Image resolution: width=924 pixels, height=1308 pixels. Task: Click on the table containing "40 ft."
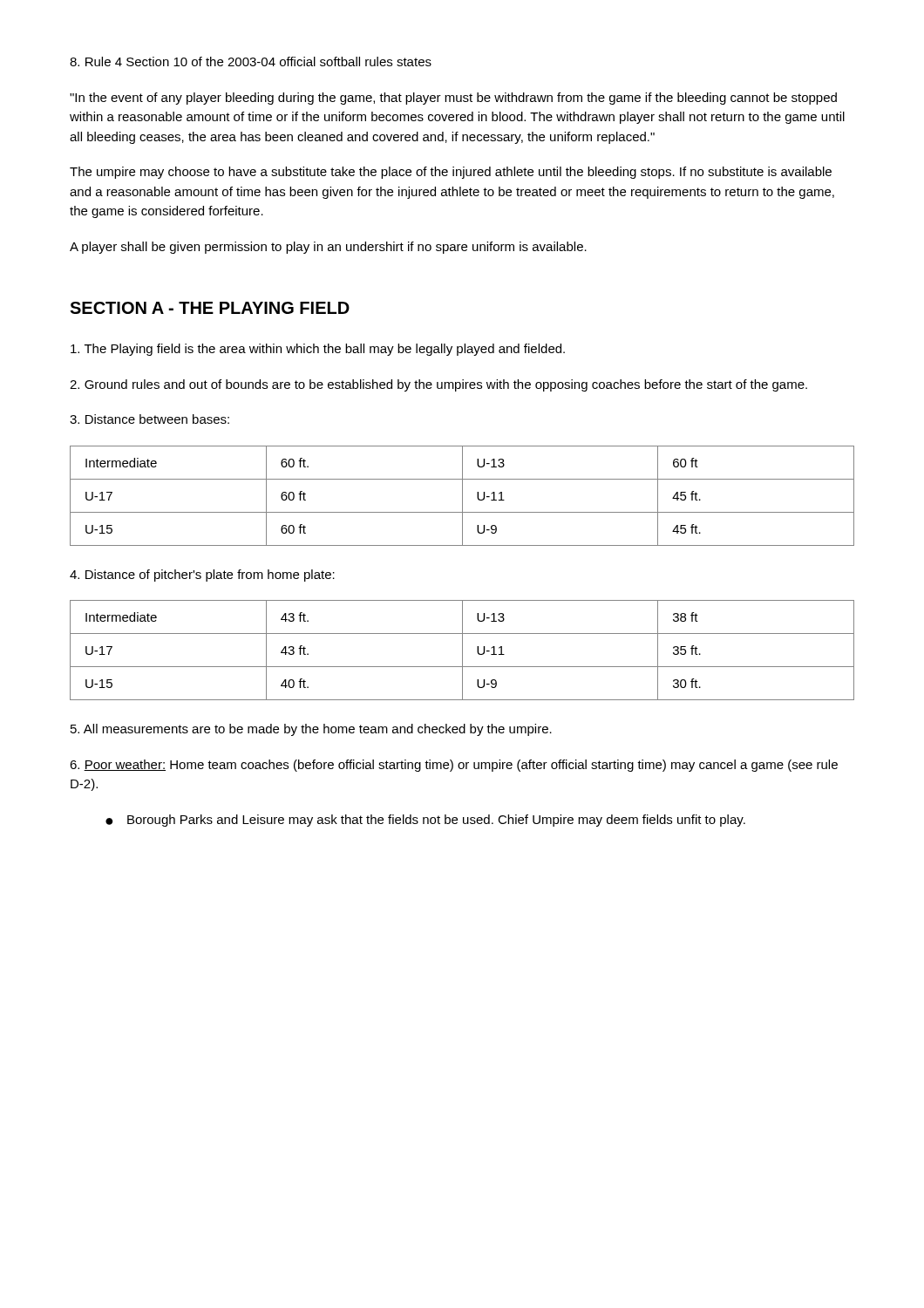point(462,650)
